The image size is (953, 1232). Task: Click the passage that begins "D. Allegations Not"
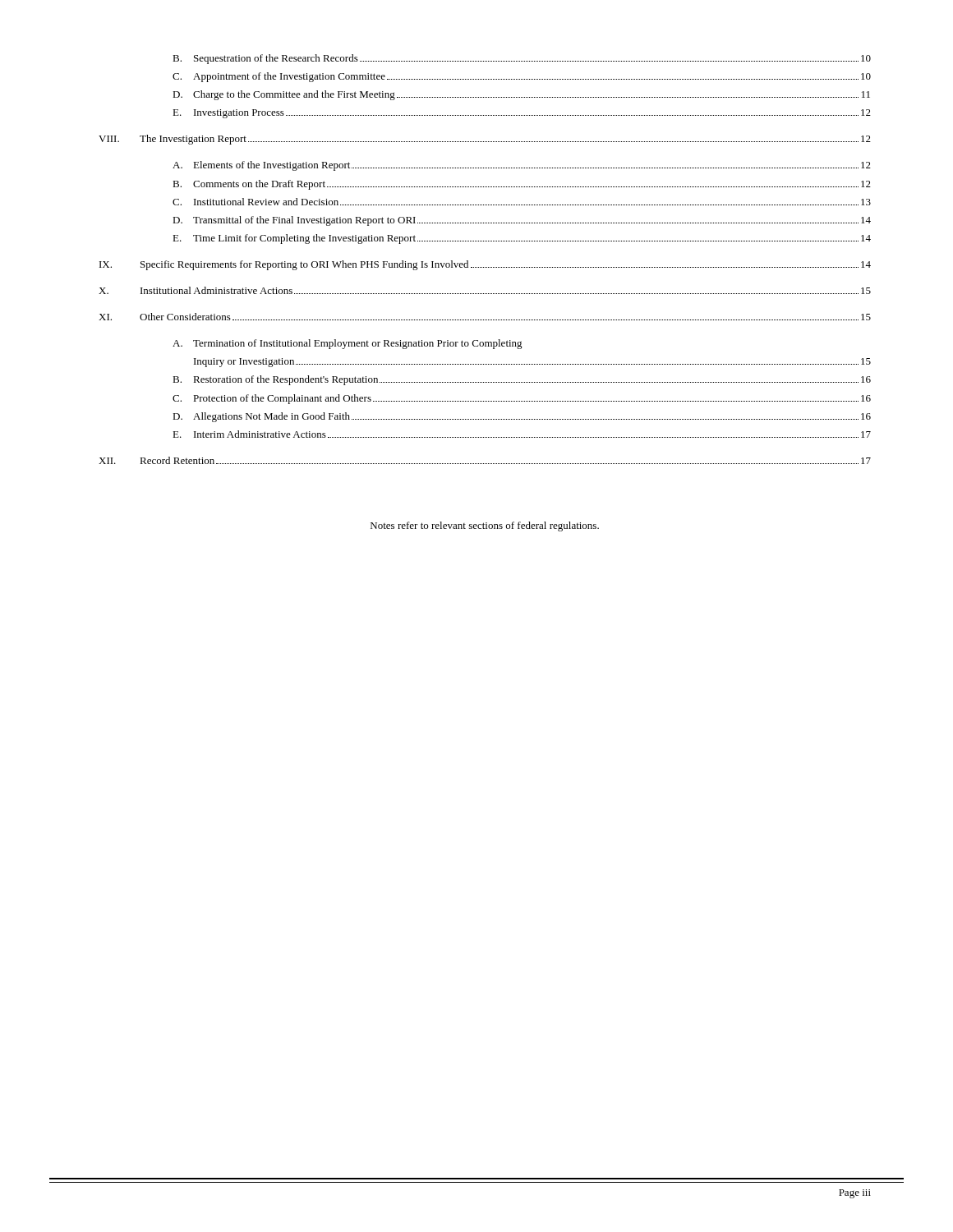tap(485, 416)
